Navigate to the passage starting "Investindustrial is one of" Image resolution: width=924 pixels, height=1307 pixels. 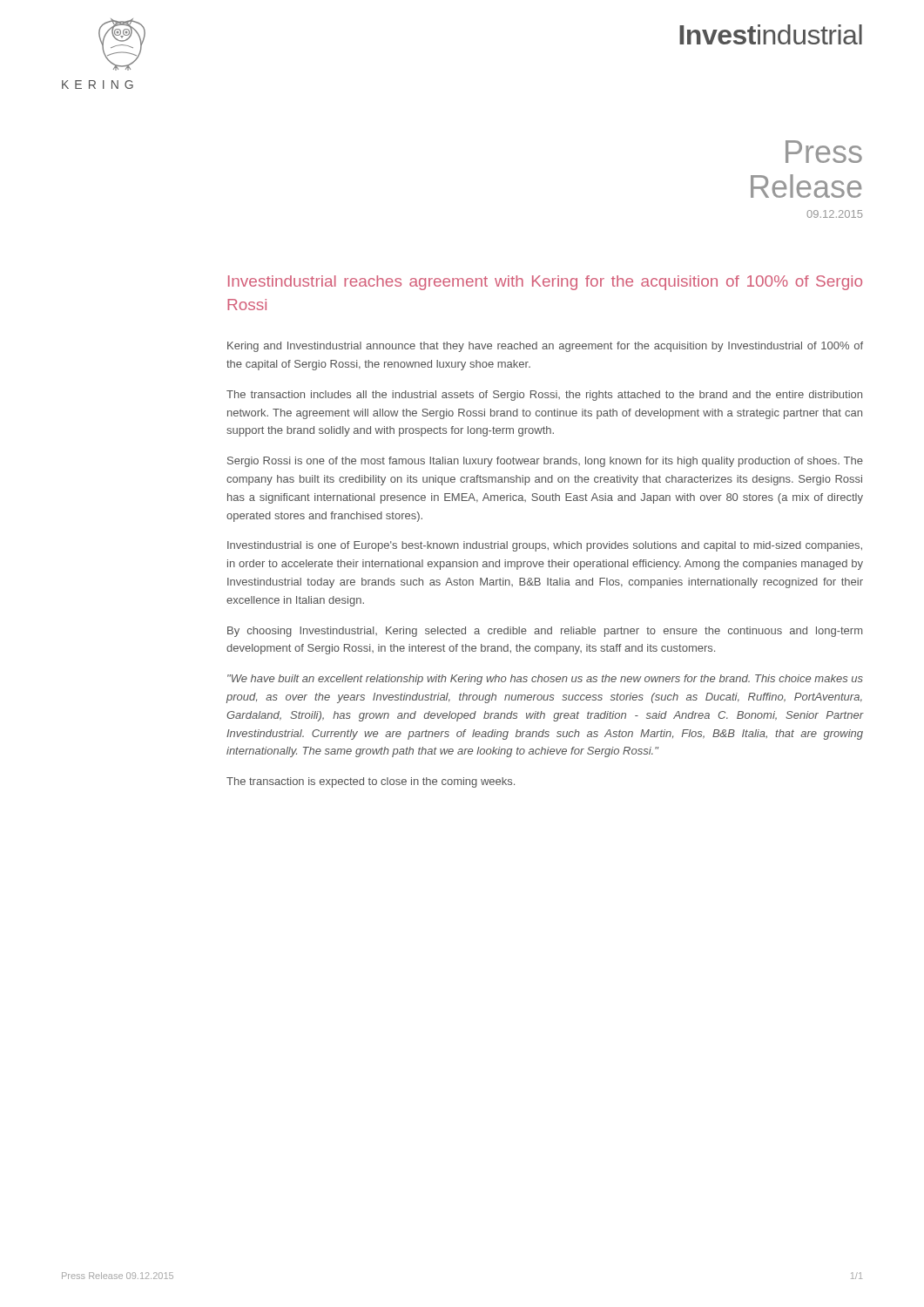[x=545, y=572]
